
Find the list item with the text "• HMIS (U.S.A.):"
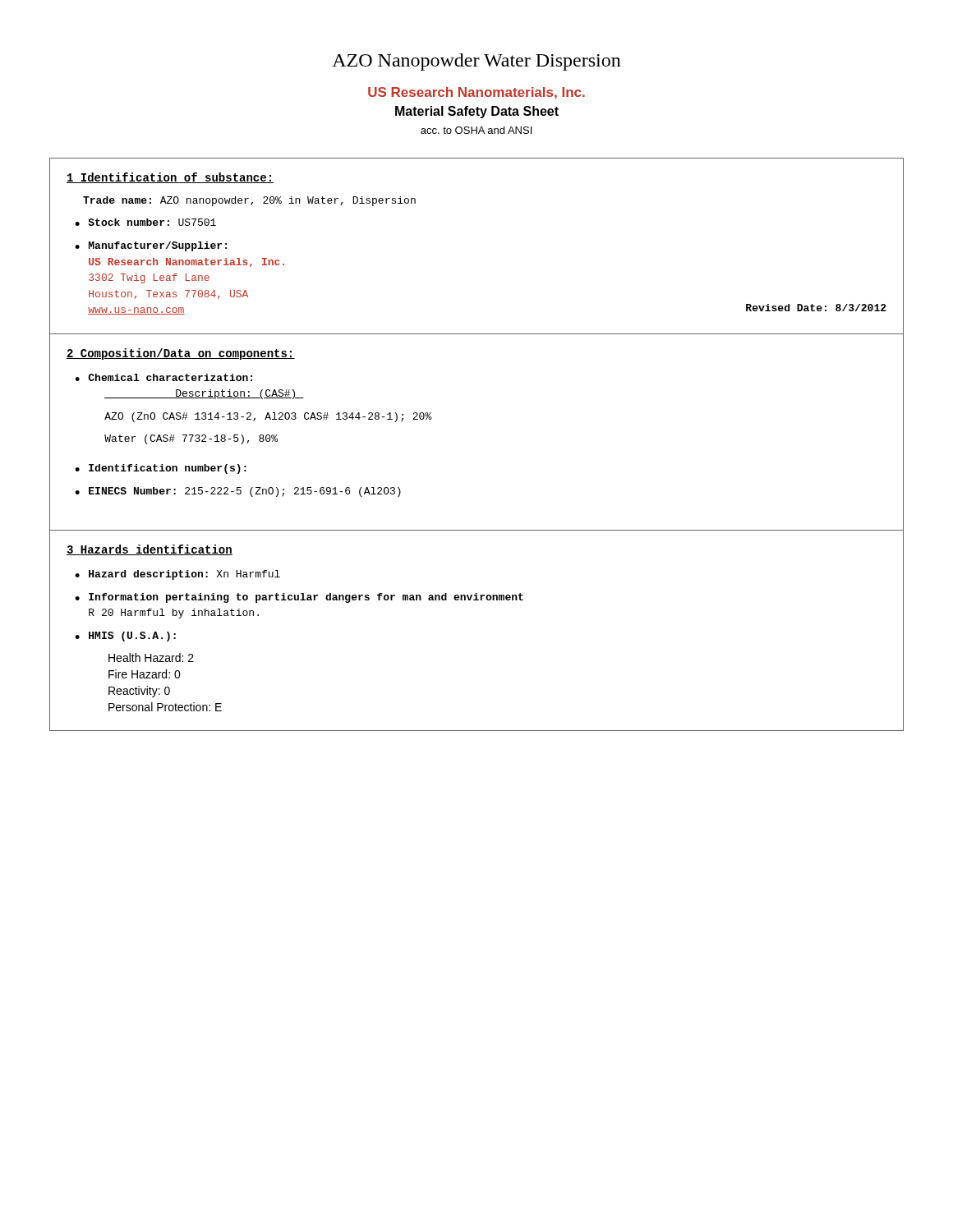tap(125, 637)
